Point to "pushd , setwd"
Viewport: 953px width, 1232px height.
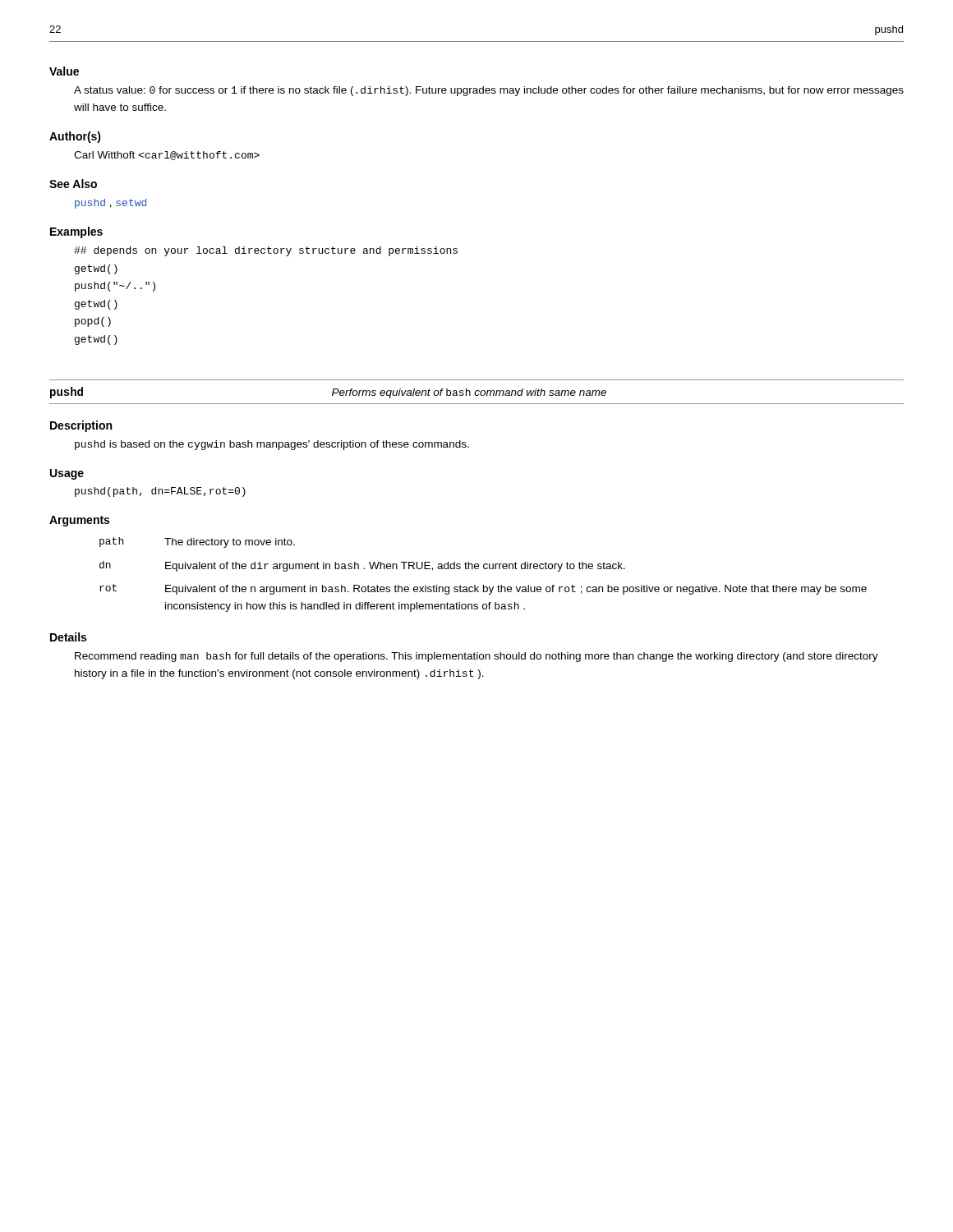coord(111,203)
